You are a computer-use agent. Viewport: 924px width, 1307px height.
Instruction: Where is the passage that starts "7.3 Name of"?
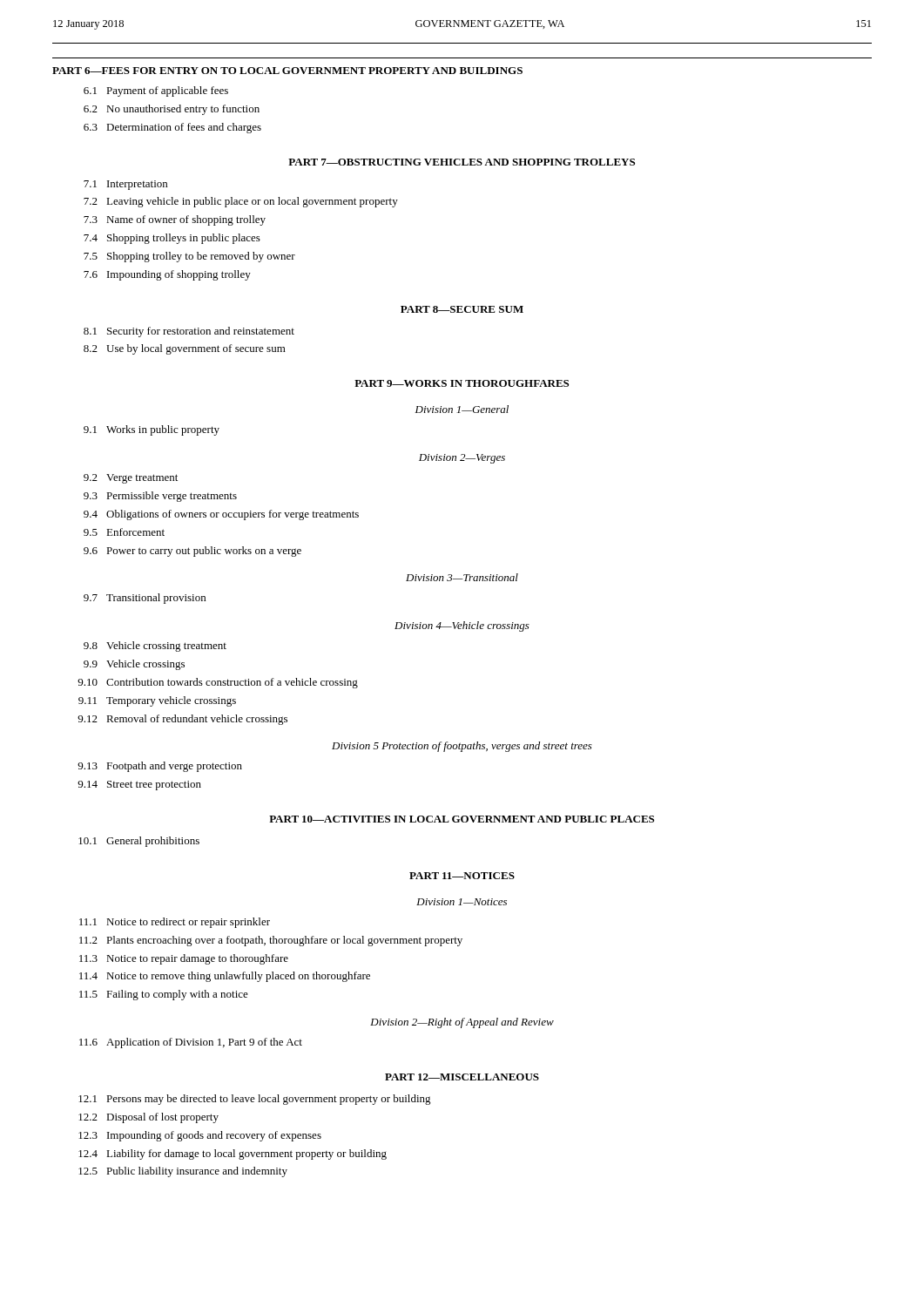[175, 220]
